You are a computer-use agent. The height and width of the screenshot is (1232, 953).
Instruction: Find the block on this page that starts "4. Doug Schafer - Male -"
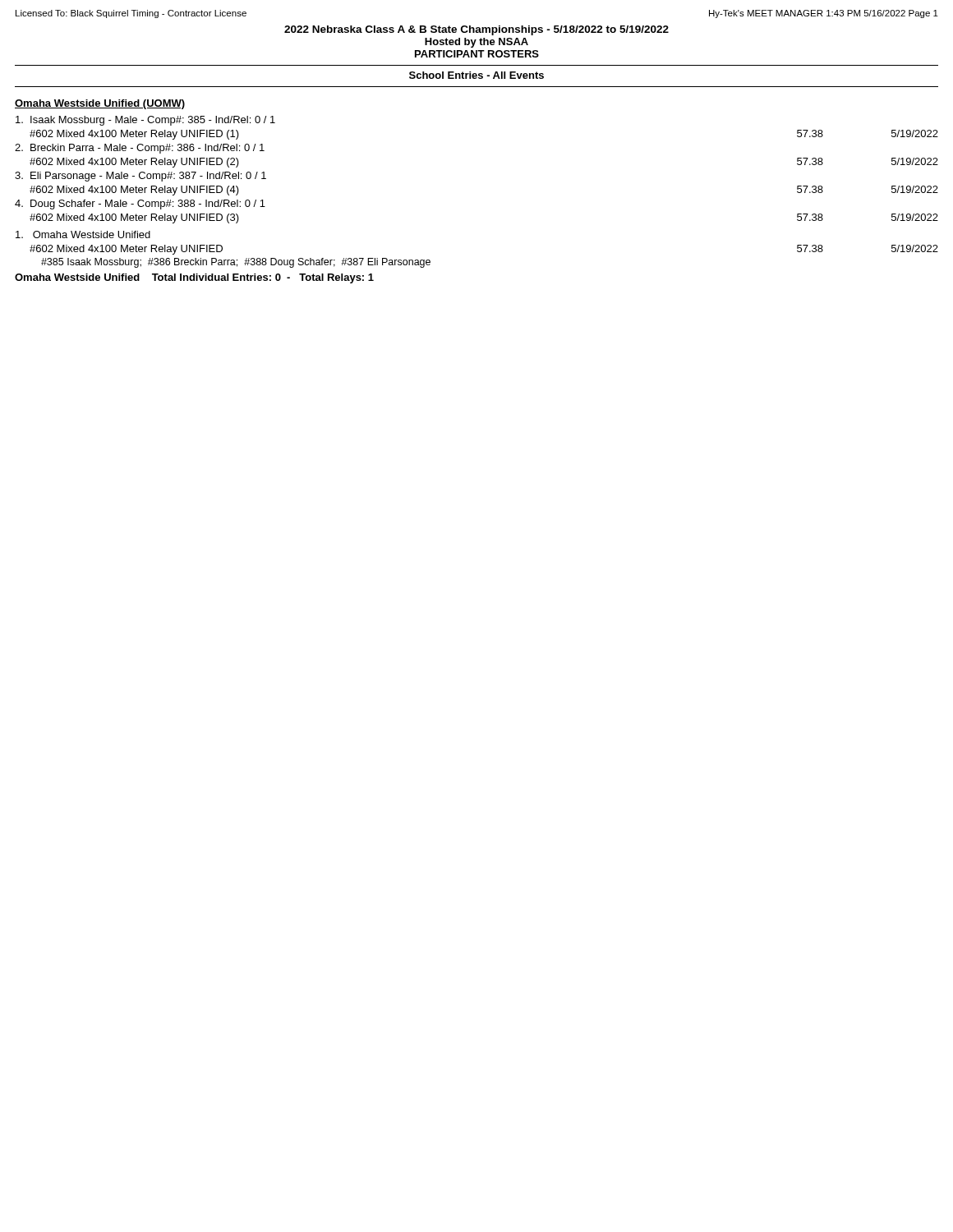pos(140,205)
